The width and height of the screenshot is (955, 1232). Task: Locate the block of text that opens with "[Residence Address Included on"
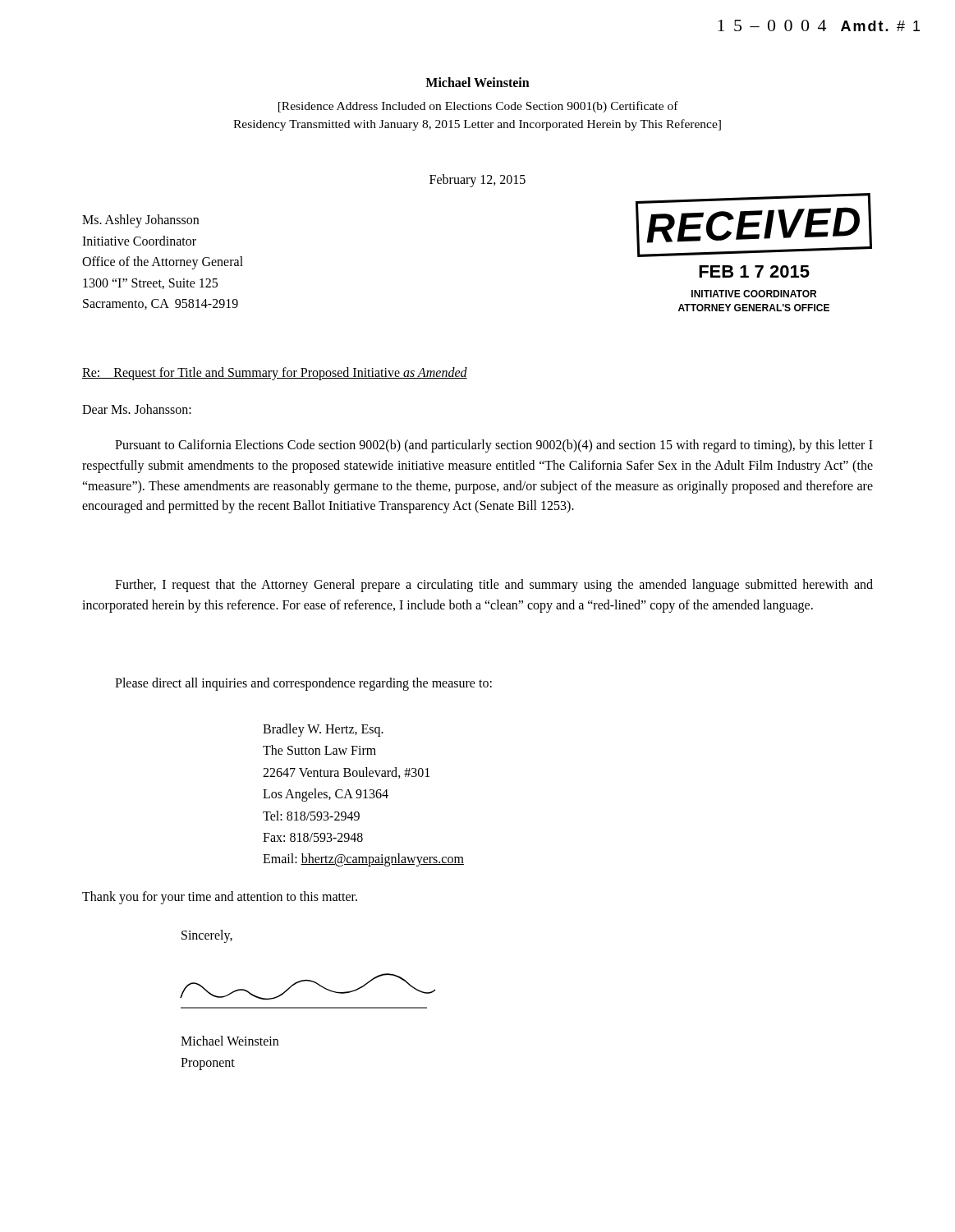[x=478, y=115]
